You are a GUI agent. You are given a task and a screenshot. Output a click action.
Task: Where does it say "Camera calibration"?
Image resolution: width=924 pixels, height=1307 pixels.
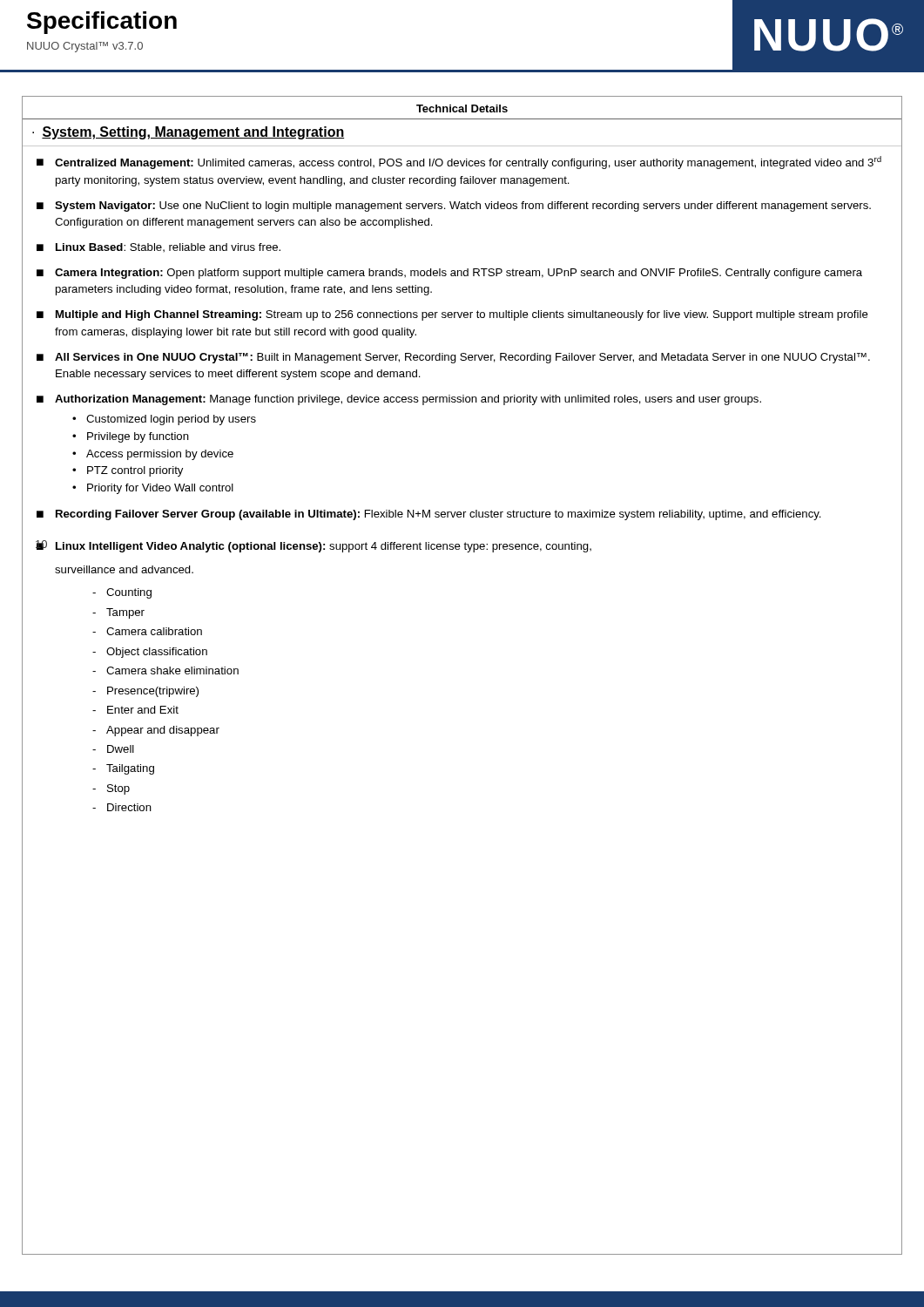click(154, 632)
